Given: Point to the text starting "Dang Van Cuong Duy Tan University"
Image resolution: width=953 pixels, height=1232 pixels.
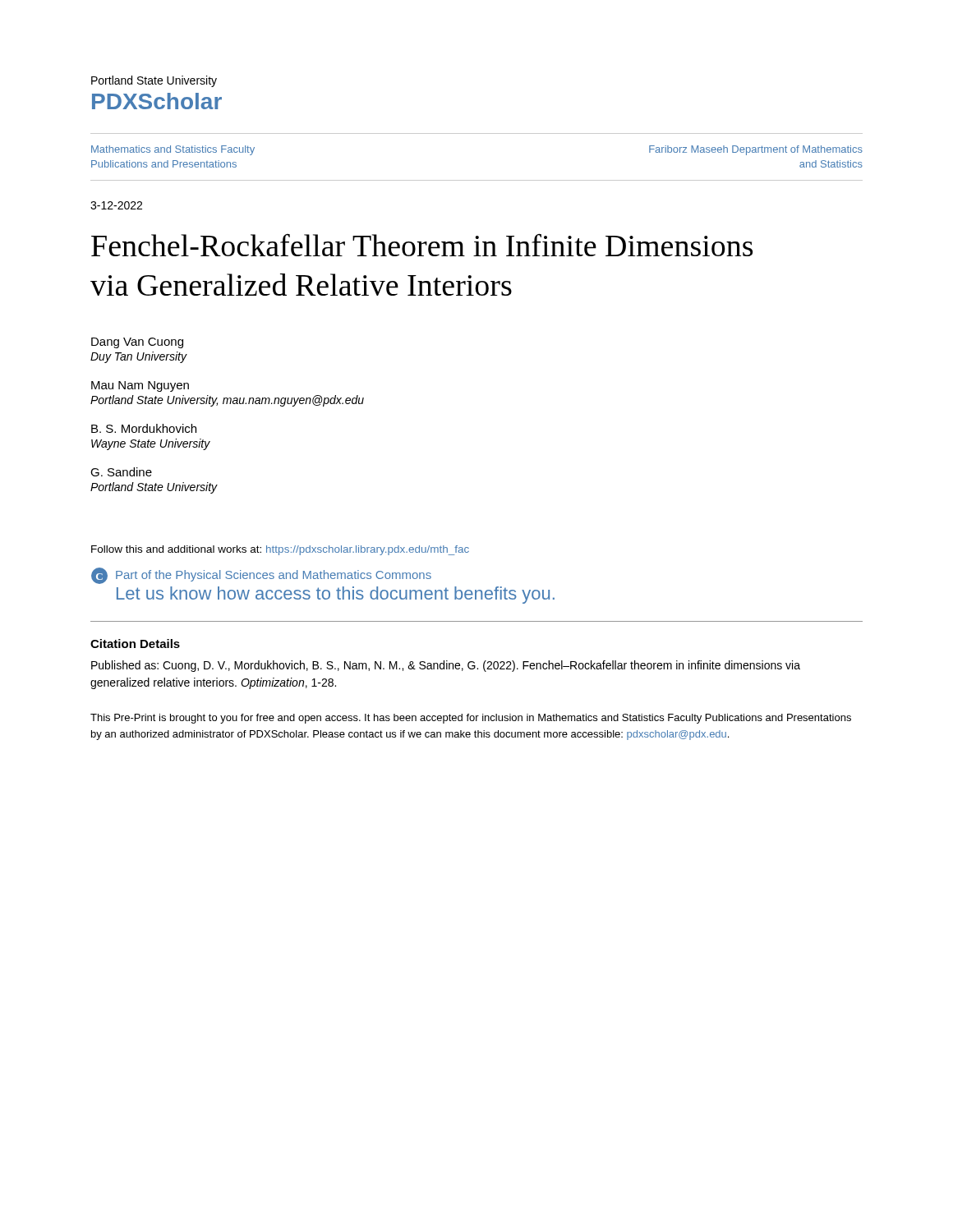Looking at the screenshot, I should (137, 343).
